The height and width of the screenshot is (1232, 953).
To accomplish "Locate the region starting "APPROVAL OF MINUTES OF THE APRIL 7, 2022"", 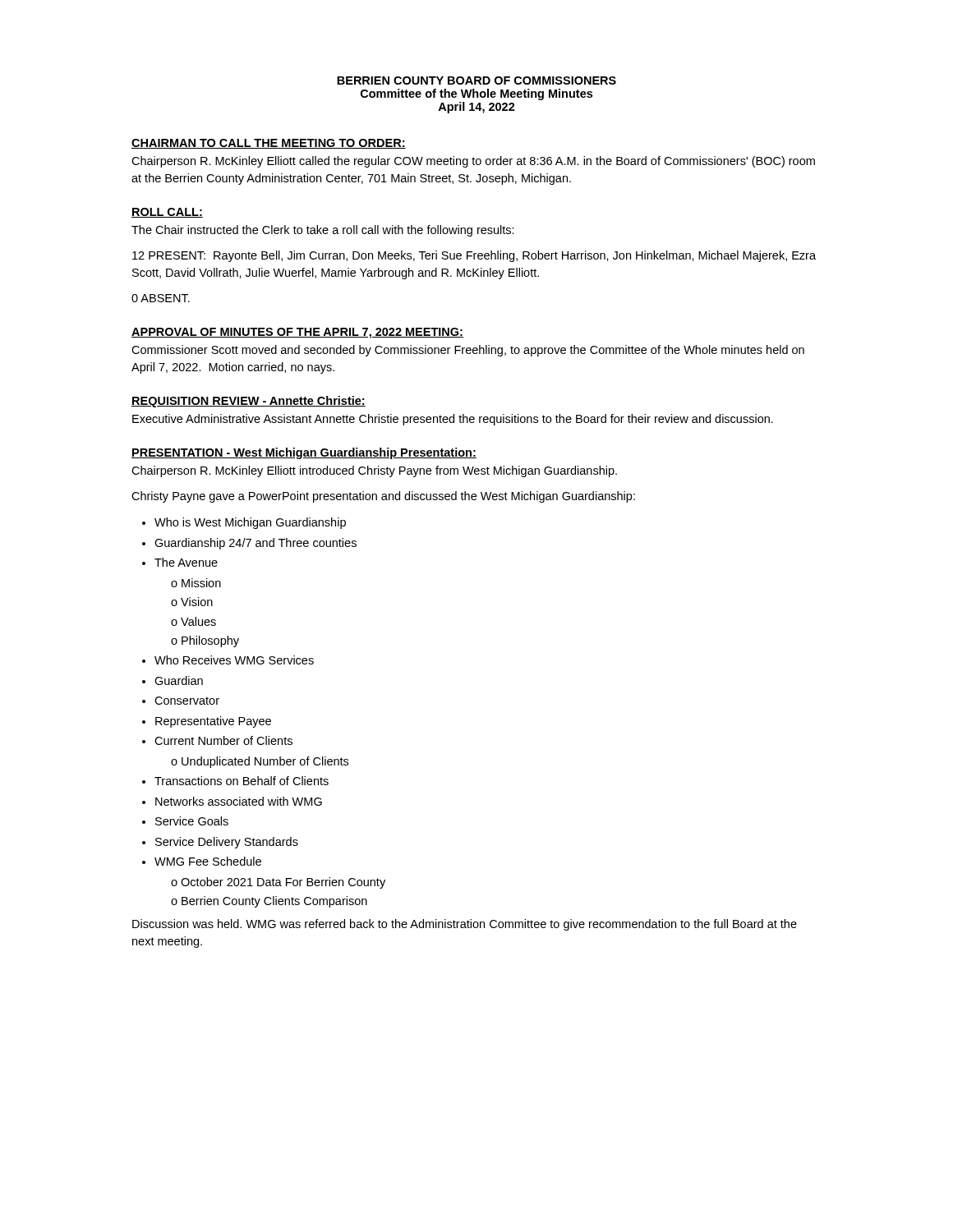I will (x=297, y=332).
